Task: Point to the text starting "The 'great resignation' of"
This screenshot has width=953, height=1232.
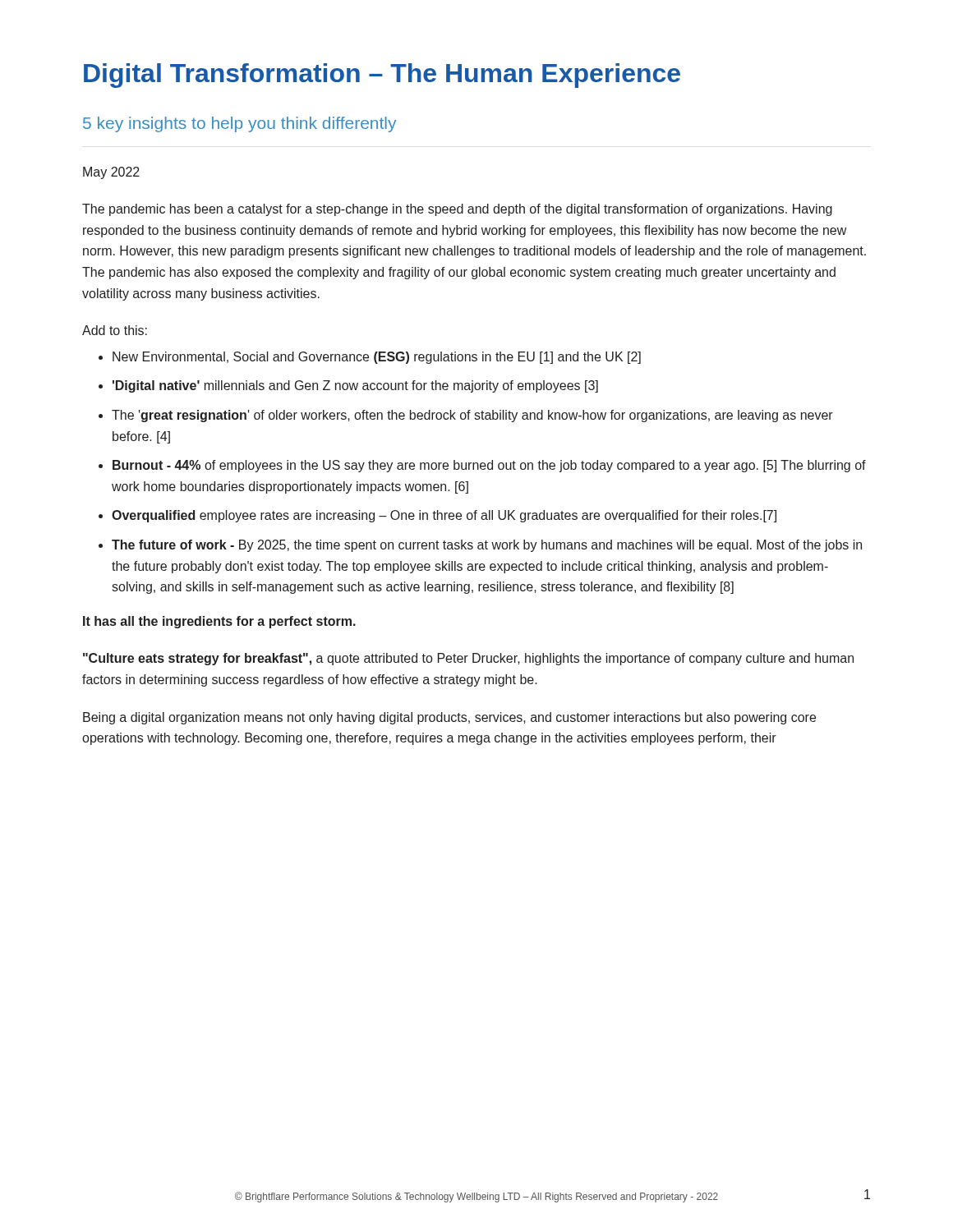Action: (472, 426)
